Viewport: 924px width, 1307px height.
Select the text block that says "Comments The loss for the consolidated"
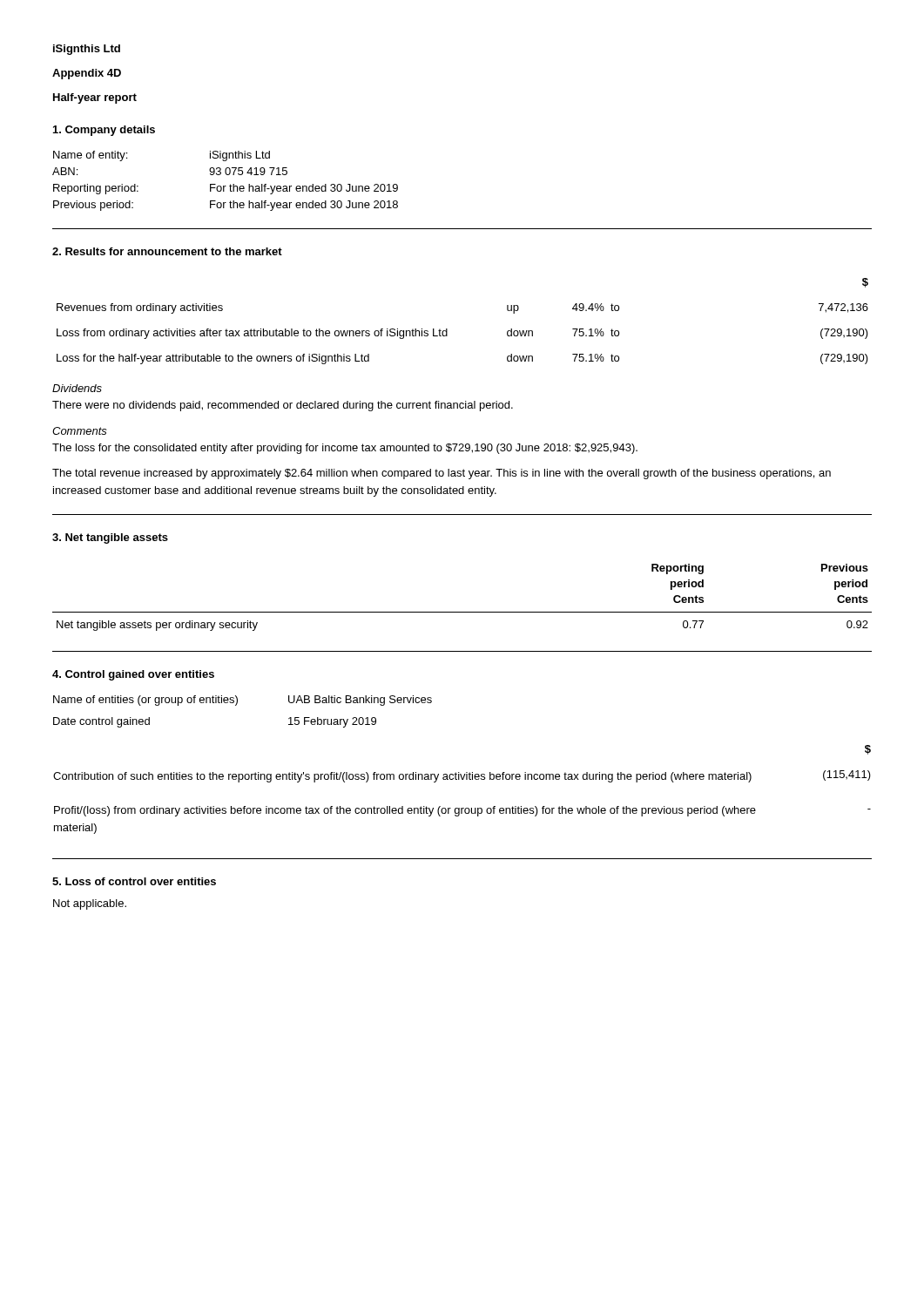pyautogui.click(x=462, y=440)
